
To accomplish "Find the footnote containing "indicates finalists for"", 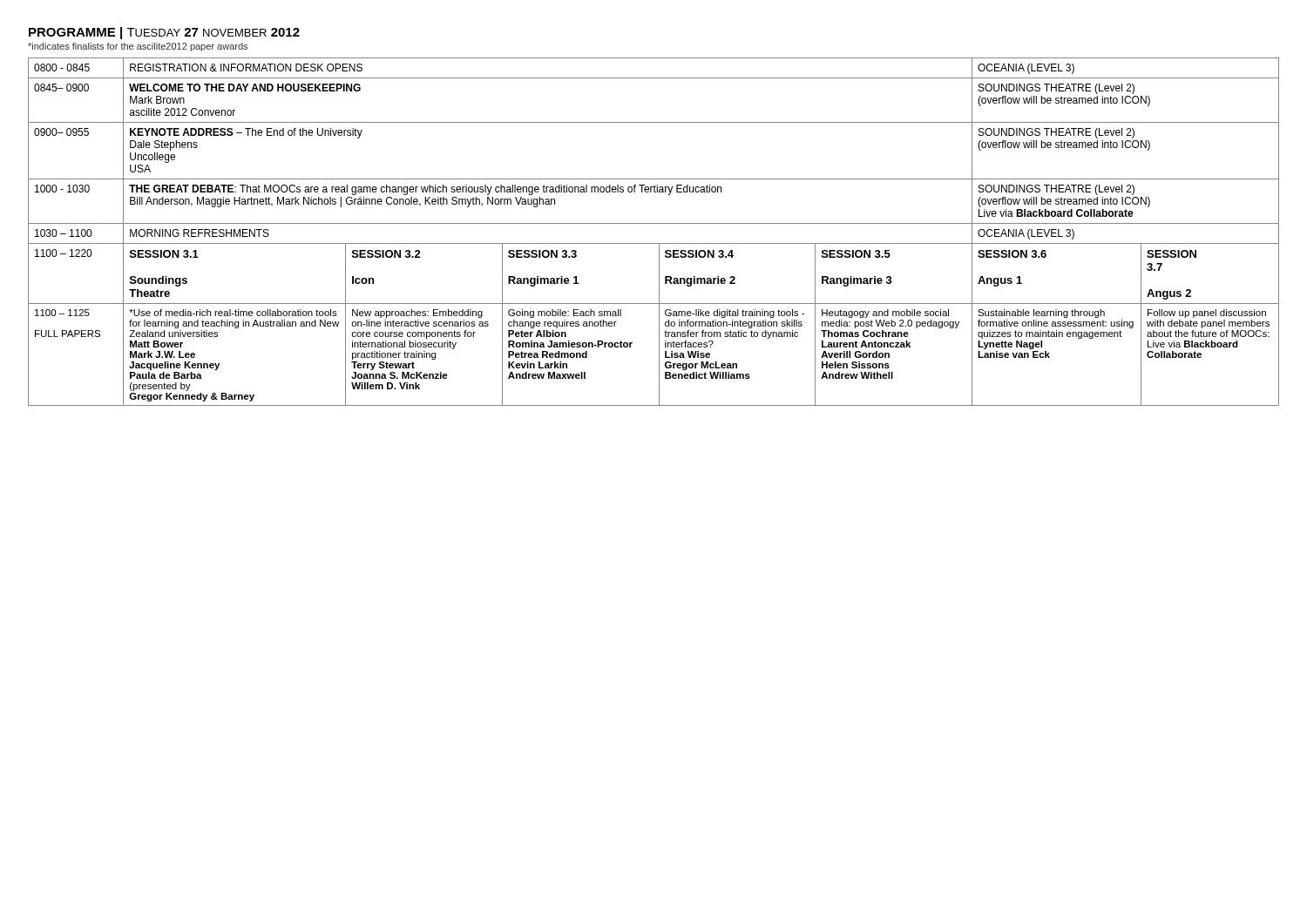I will coord(138,46).
